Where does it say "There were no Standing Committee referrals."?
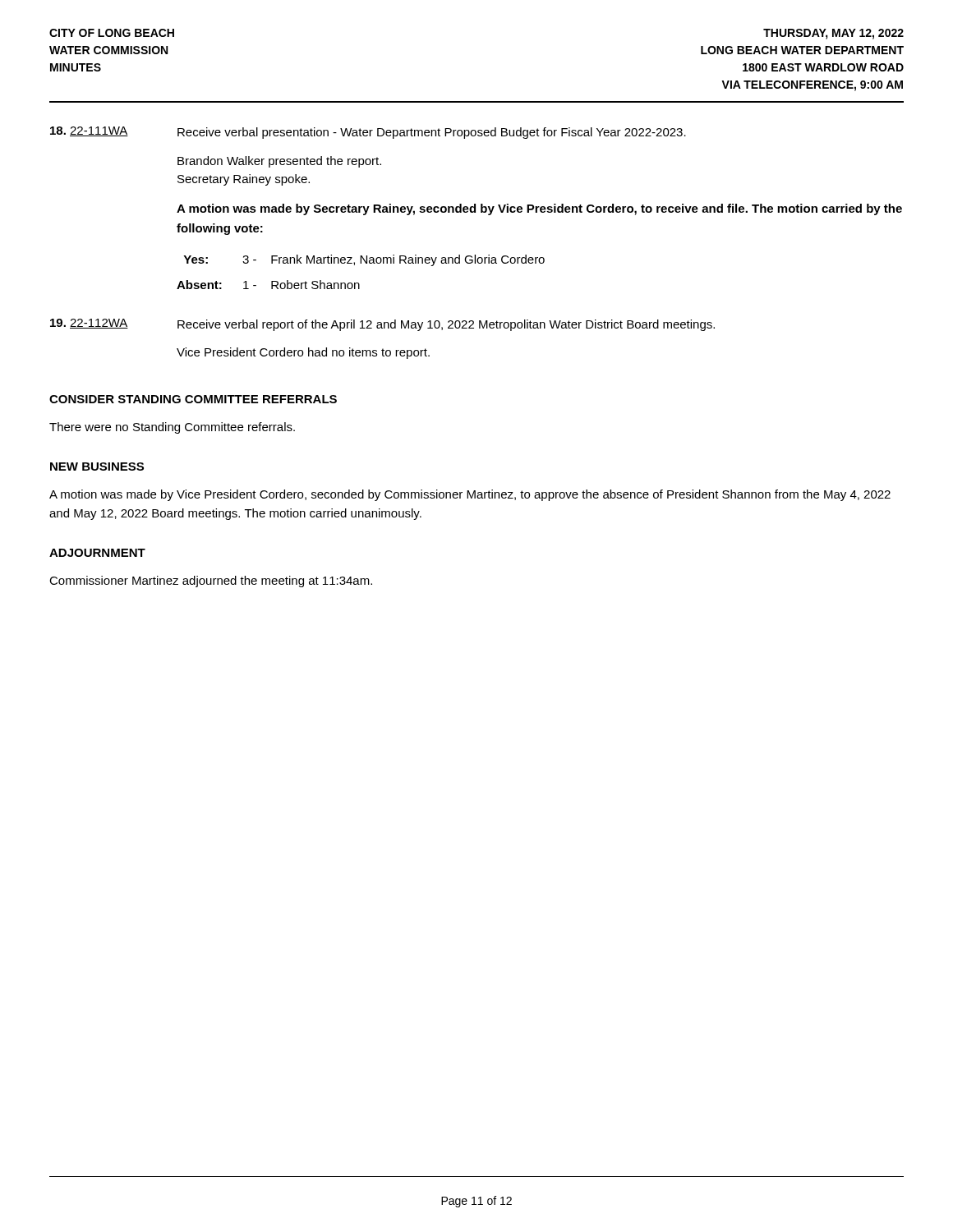 click(x=173, y=426)
